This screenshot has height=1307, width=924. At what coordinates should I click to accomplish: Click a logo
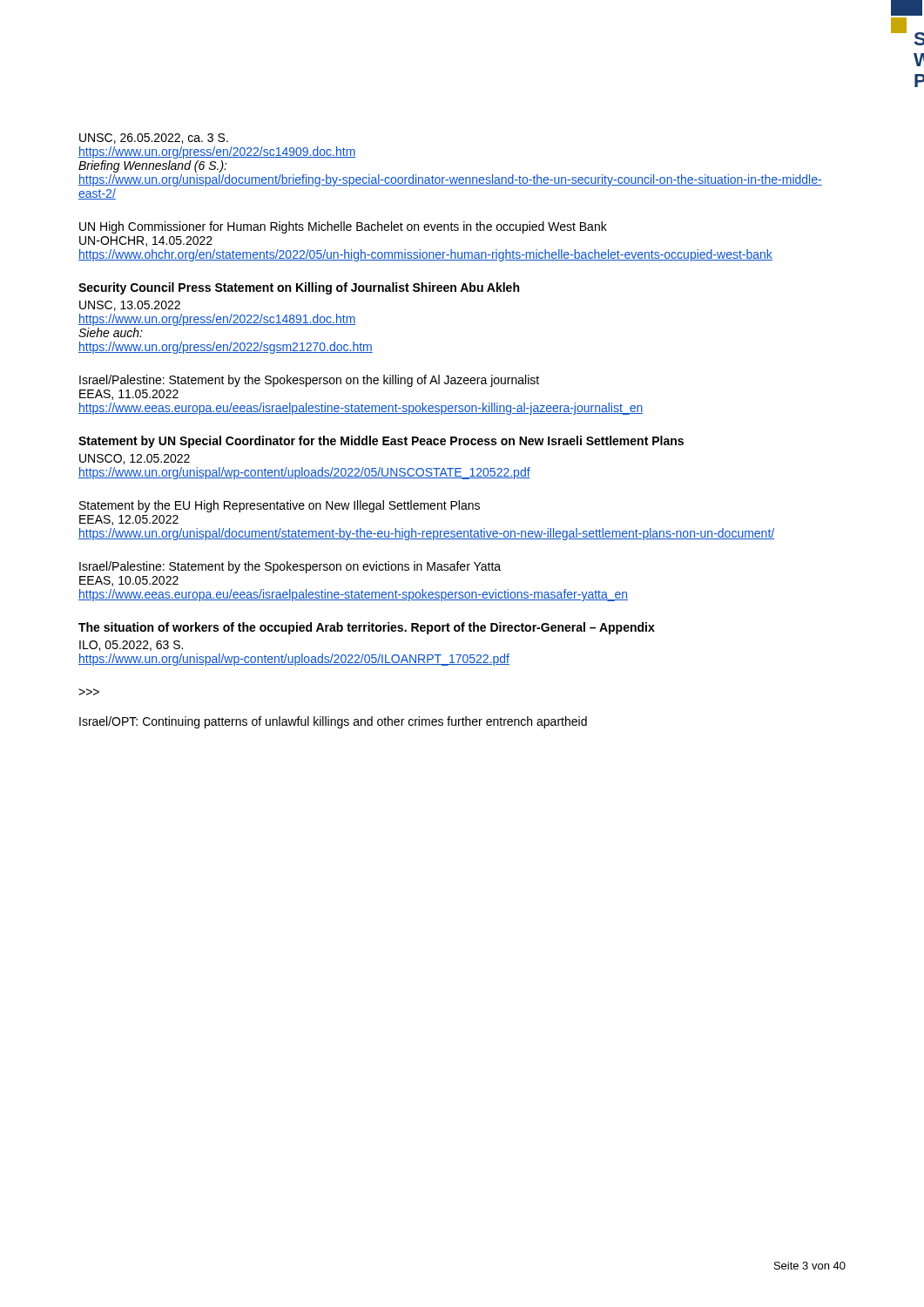click(889, 48)
